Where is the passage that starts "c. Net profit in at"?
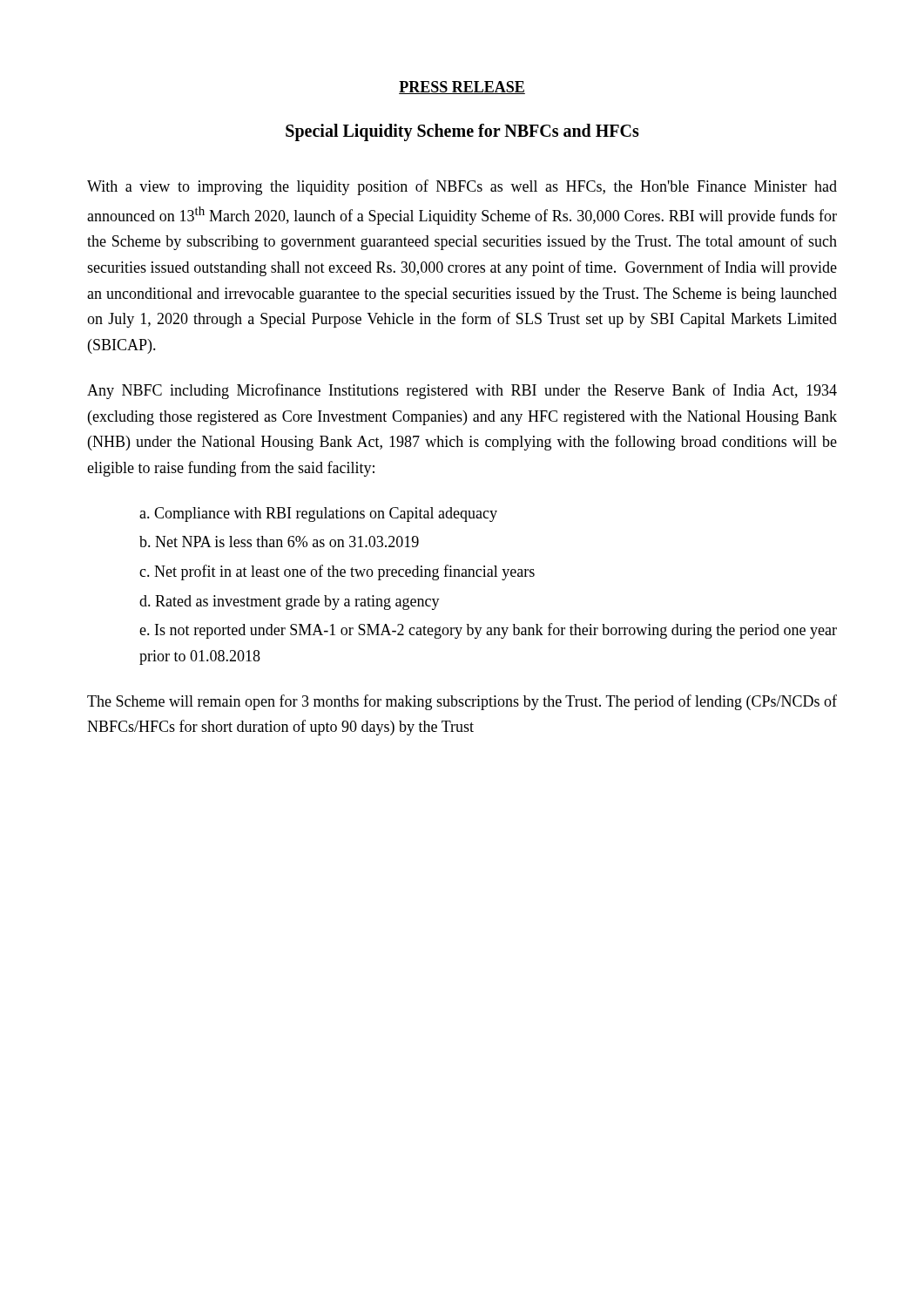The height and width of the screenshot is (1307, 924). (337, 572)
